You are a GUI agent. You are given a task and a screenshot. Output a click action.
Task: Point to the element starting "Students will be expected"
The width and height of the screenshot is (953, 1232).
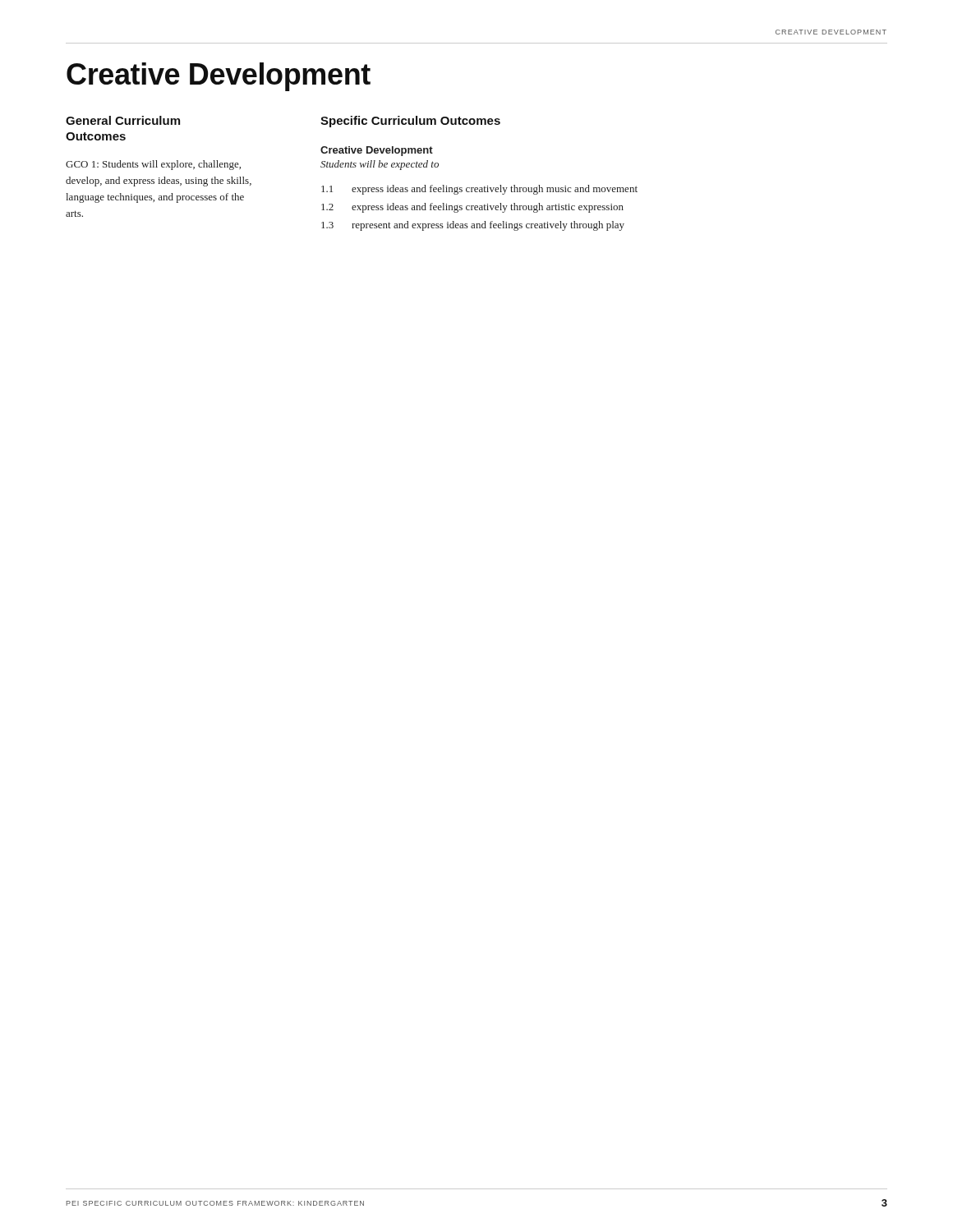pos(380,164)
